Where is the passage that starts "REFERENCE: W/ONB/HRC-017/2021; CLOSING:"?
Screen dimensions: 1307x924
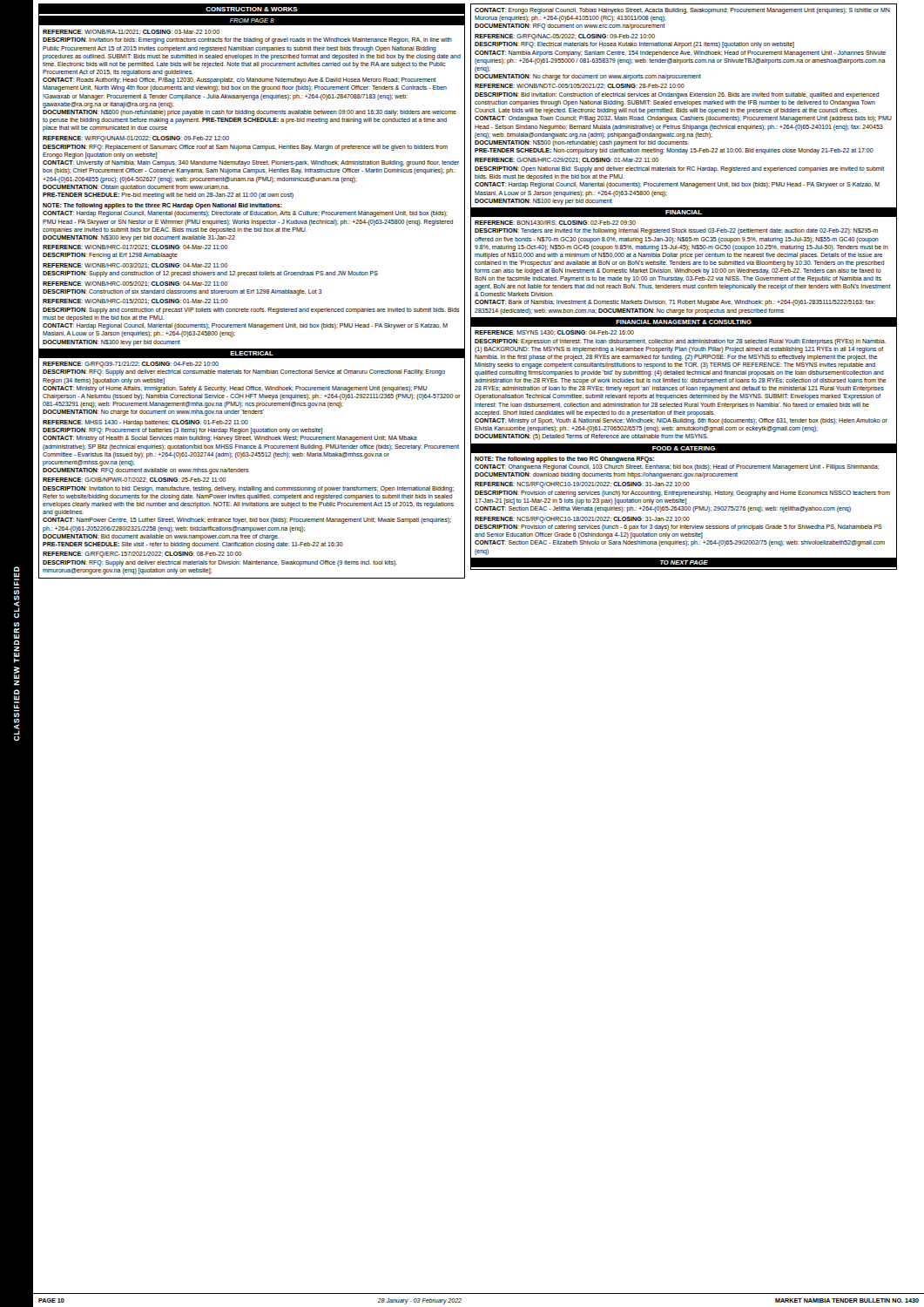tap(135, 251)
